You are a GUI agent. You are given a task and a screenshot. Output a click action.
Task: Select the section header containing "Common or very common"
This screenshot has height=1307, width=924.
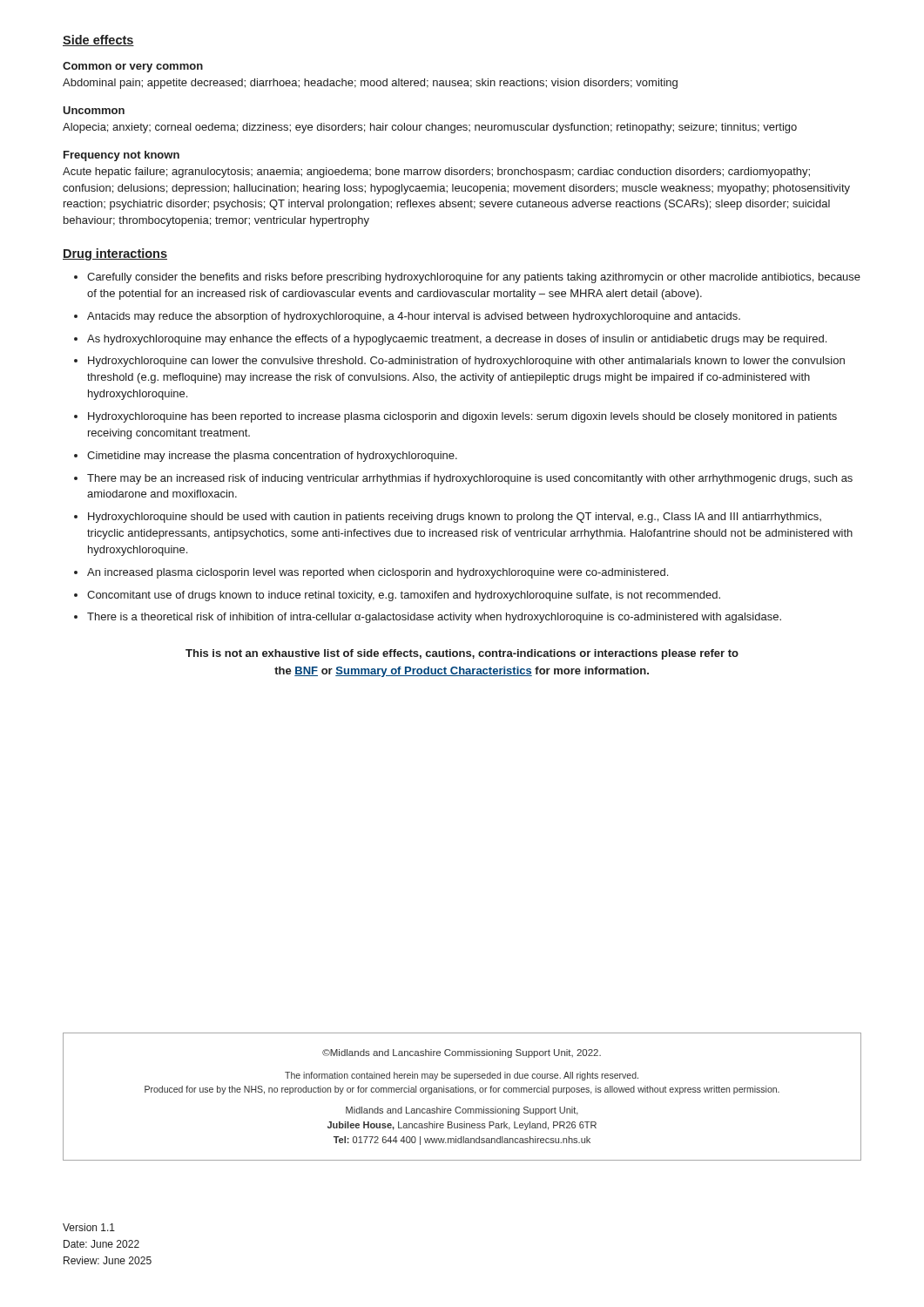133,66
